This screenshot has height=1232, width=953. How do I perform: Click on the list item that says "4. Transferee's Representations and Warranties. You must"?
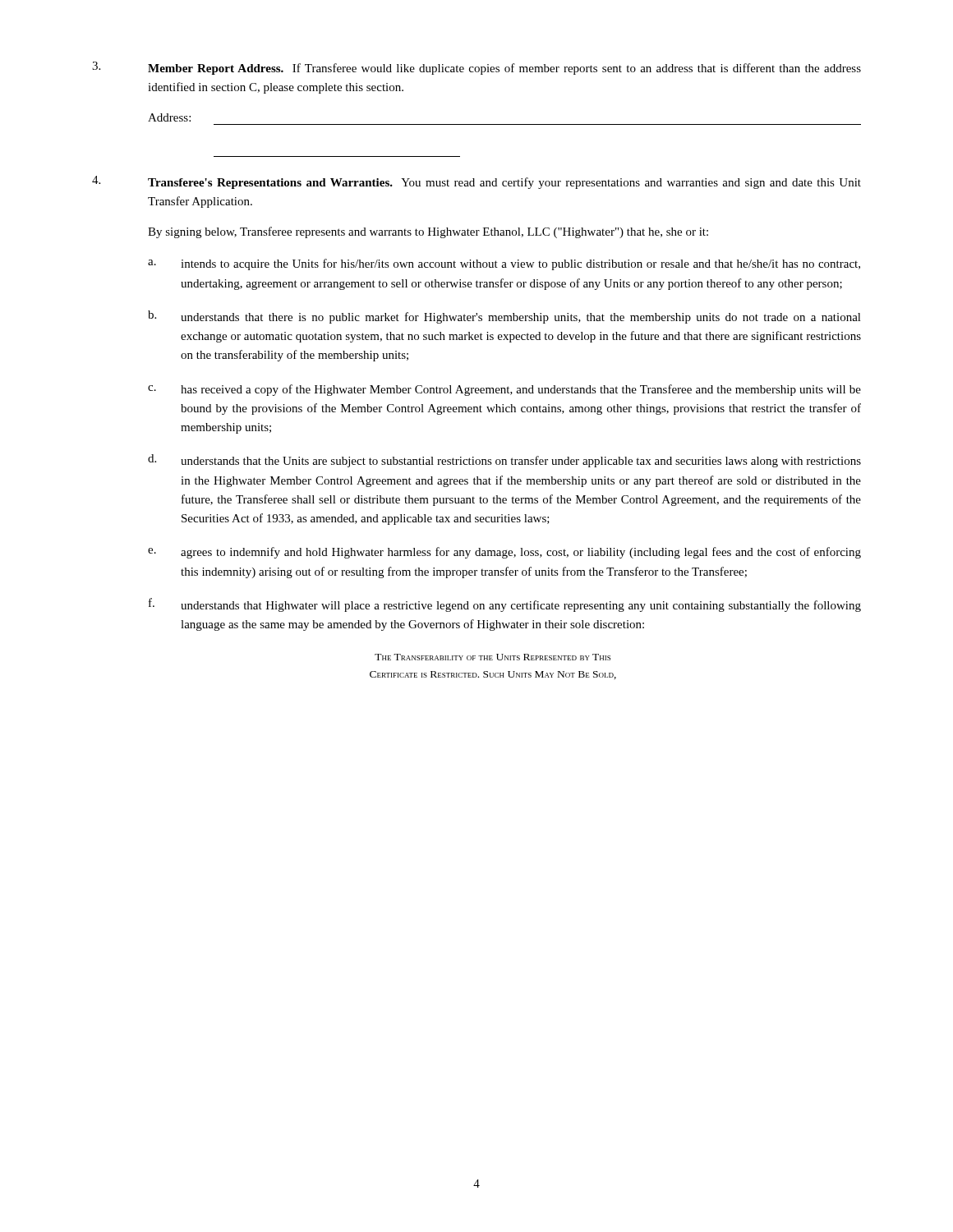click(476, 192)
